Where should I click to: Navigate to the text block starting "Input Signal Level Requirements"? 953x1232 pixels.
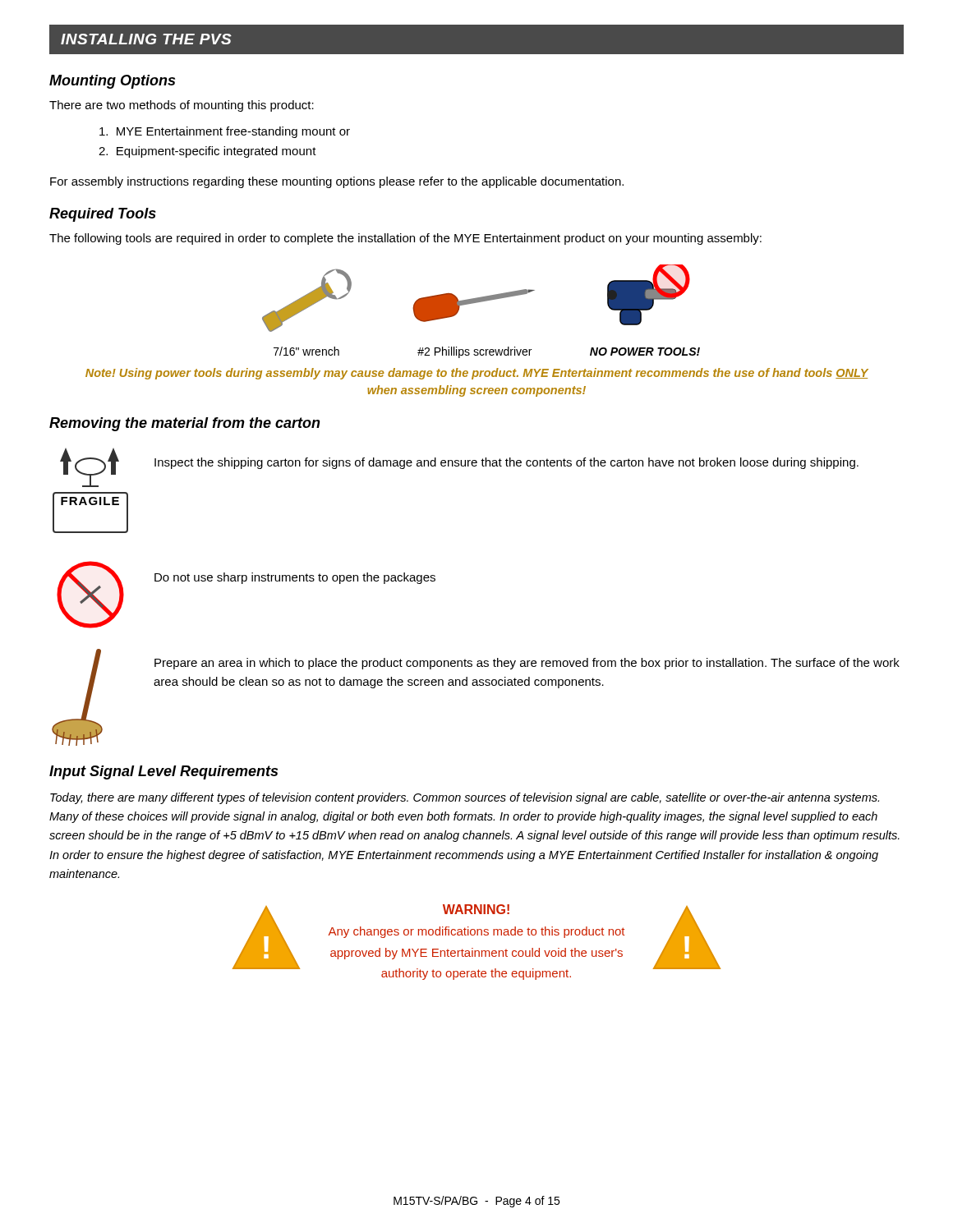pos(164,771)
